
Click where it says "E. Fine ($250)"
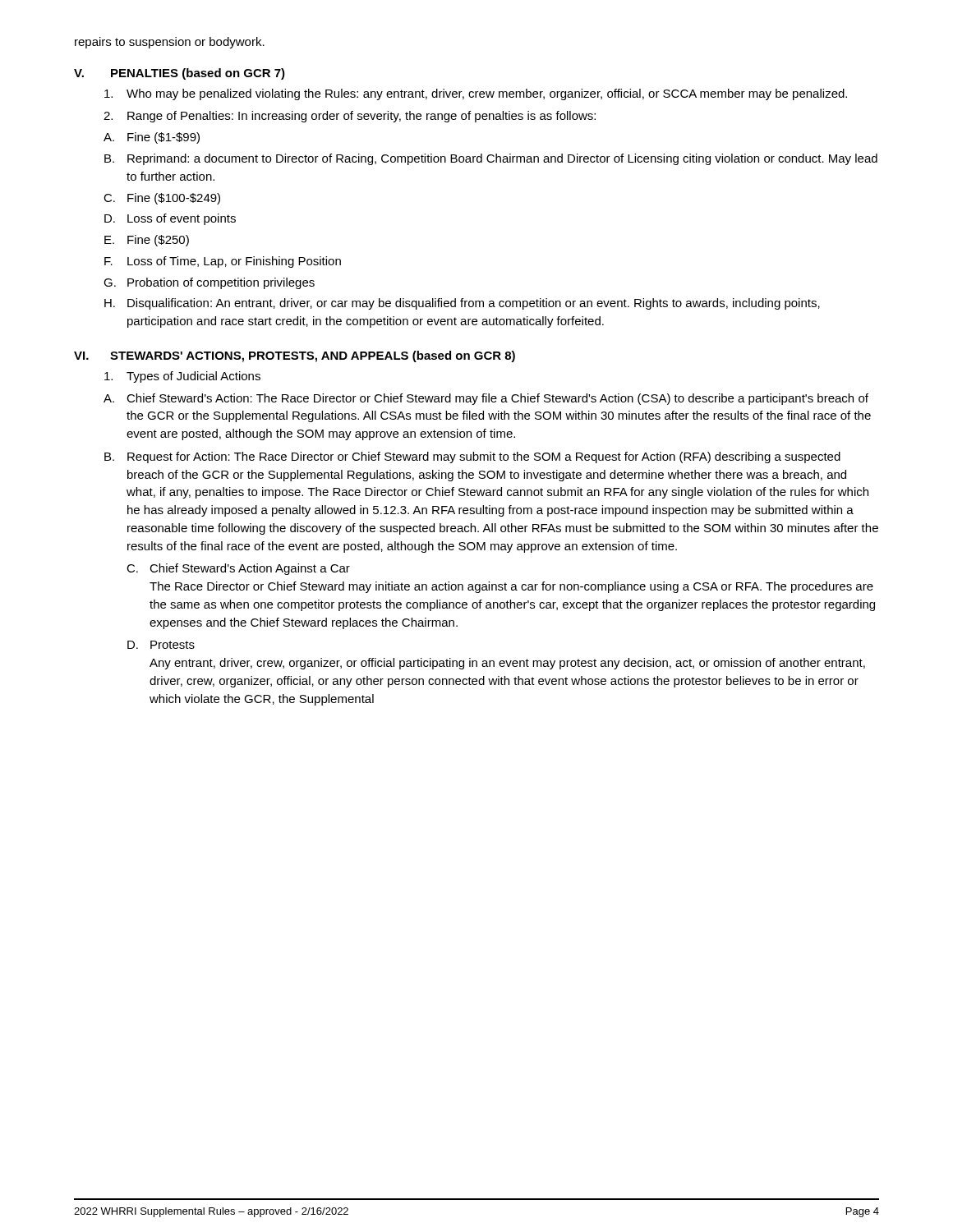pyautogui.click(x=147, y=240)
